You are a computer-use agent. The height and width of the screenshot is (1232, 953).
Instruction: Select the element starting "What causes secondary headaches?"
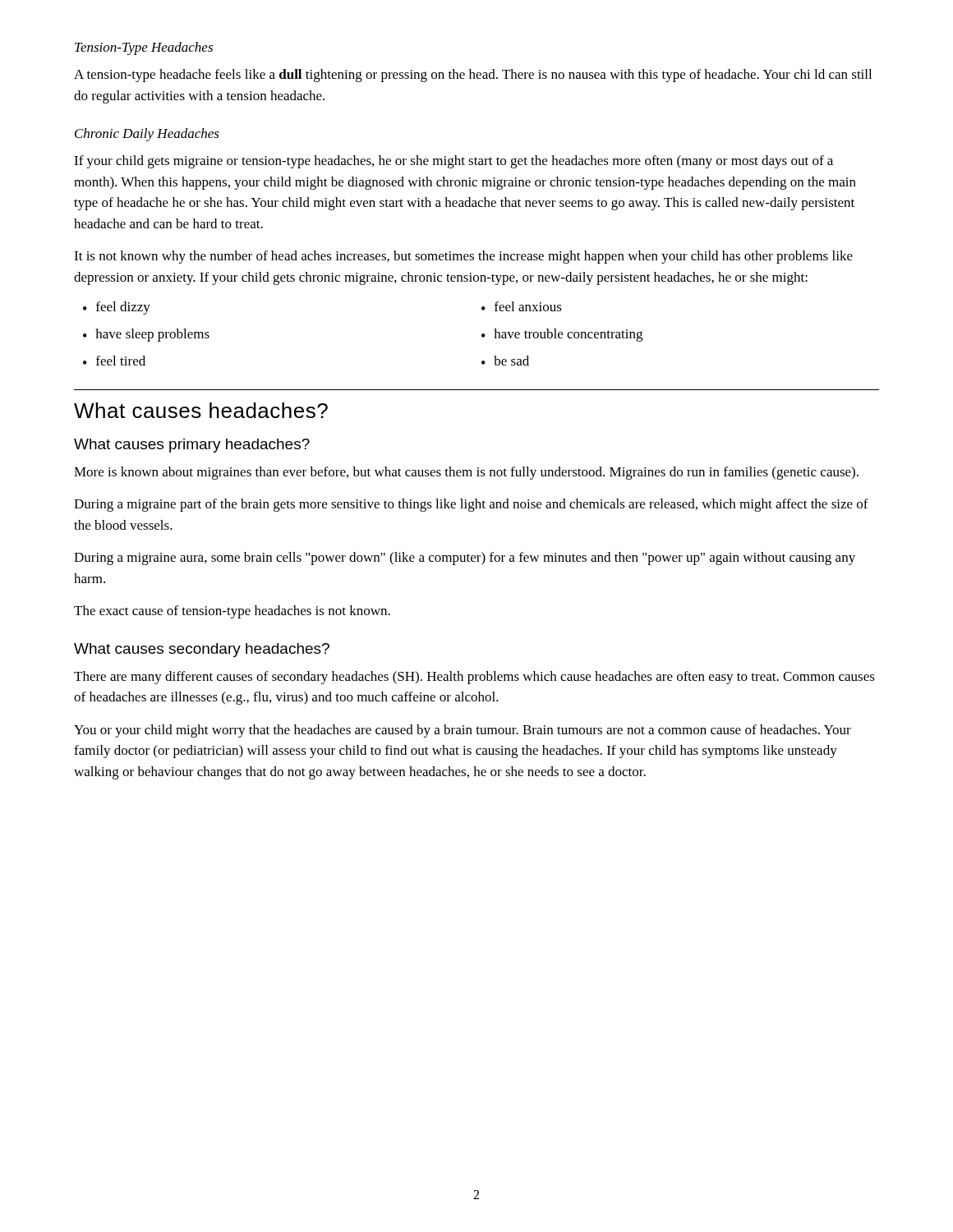(202, 648)
